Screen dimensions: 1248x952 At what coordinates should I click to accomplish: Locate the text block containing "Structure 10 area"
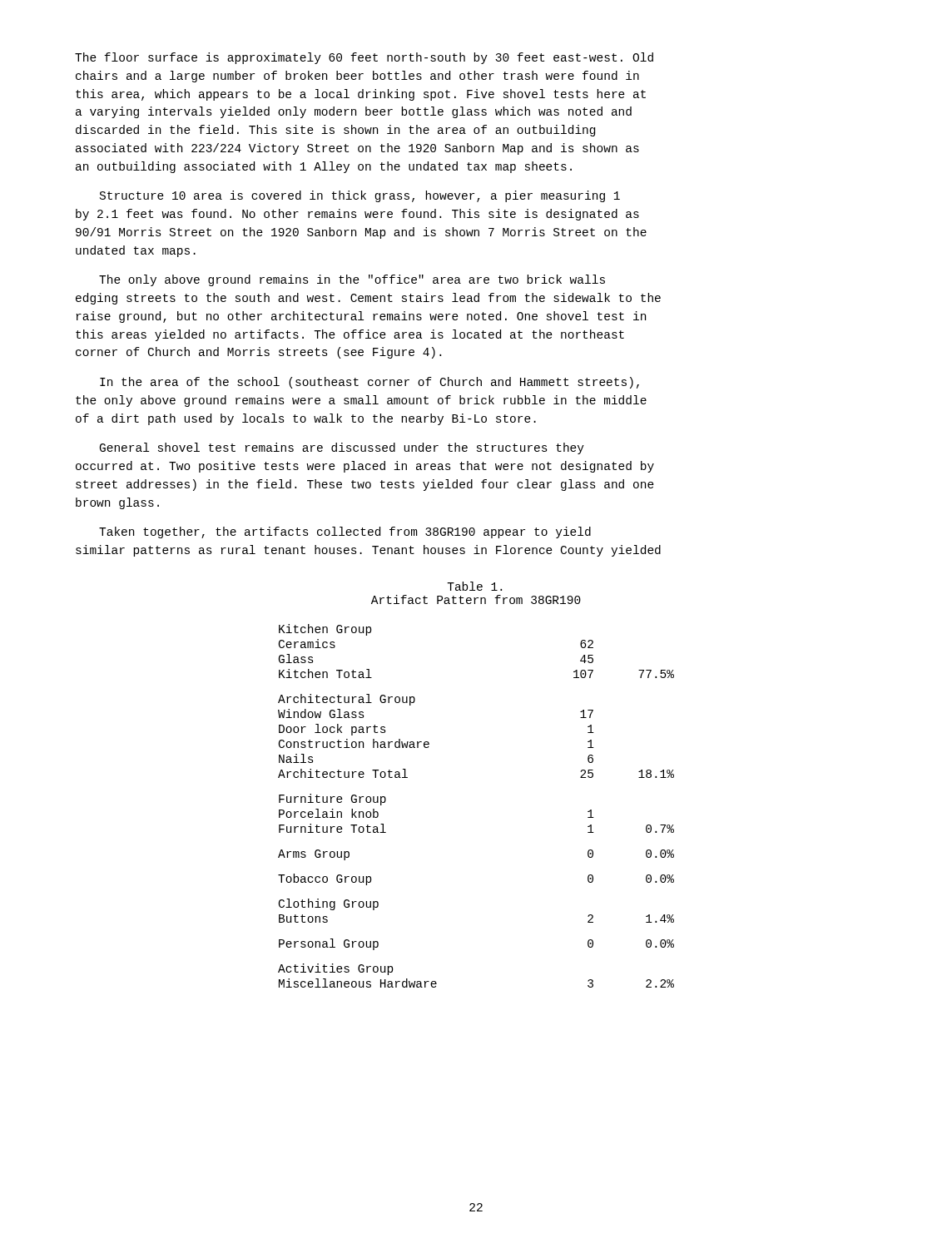coord(361,224)
